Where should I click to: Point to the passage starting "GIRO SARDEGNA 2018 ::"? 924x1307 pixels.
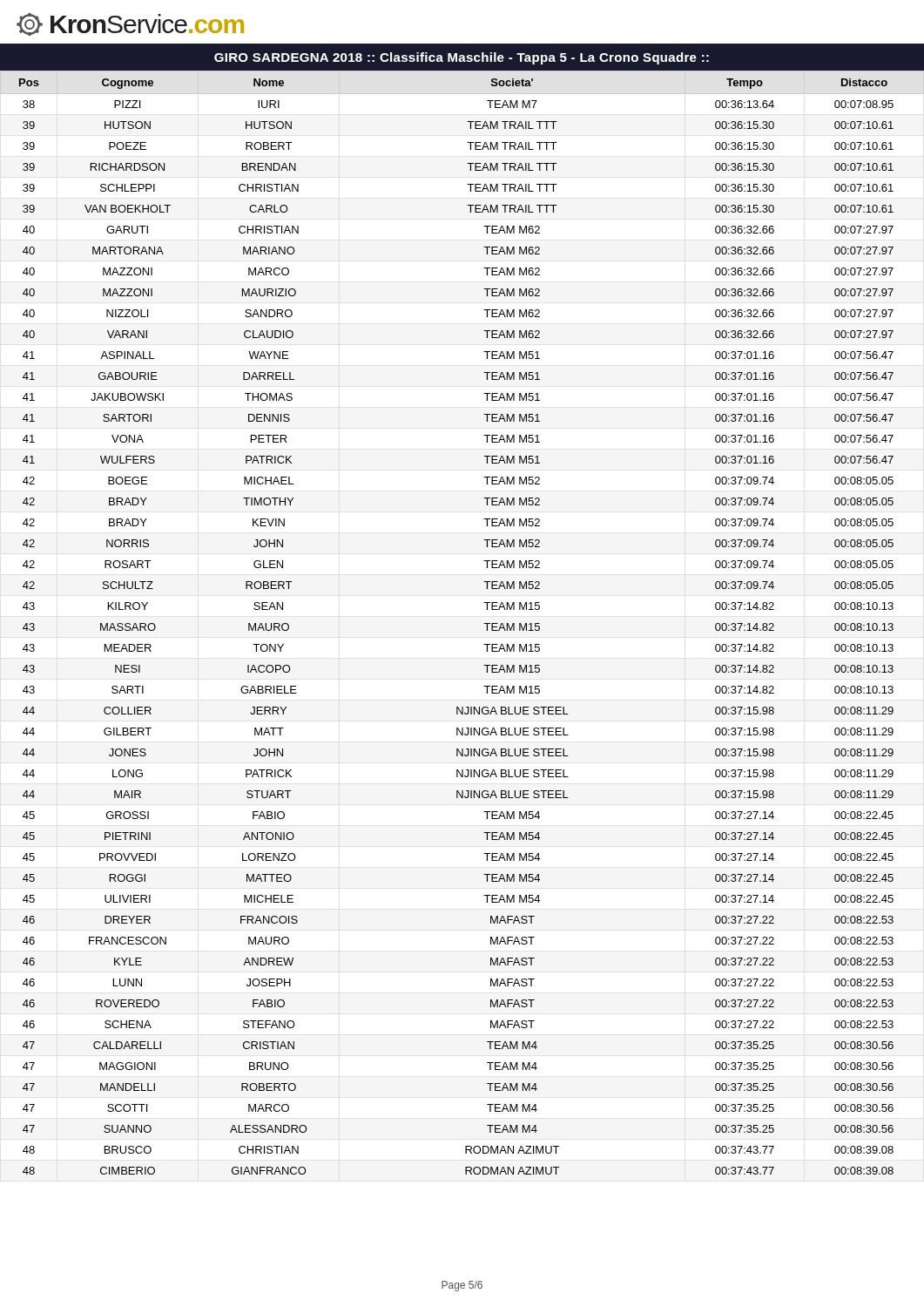(462, 57)
